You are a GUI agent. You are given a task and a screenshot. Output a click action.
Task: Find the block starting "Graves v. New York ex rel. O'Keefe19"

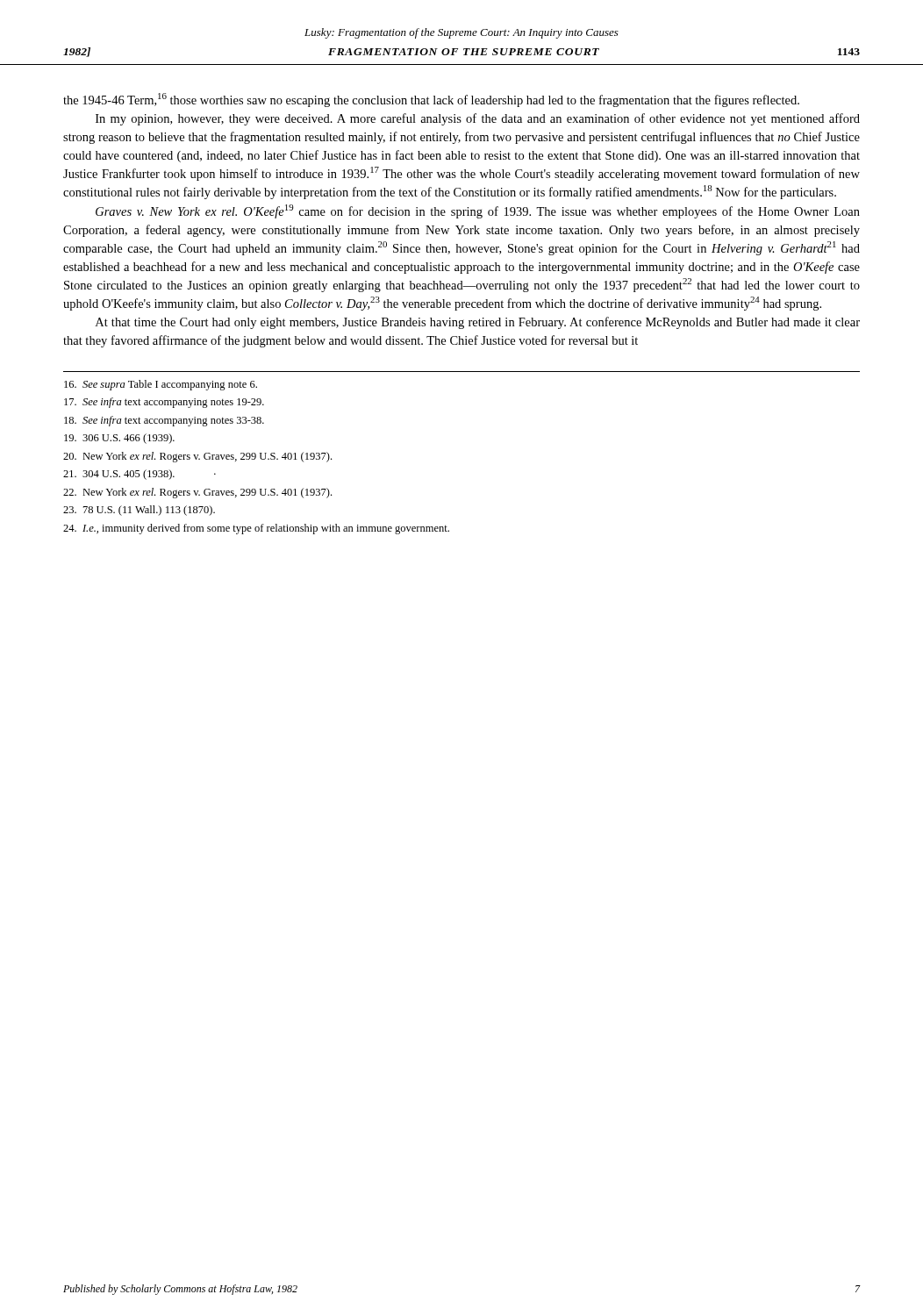[x=462, y=258]
